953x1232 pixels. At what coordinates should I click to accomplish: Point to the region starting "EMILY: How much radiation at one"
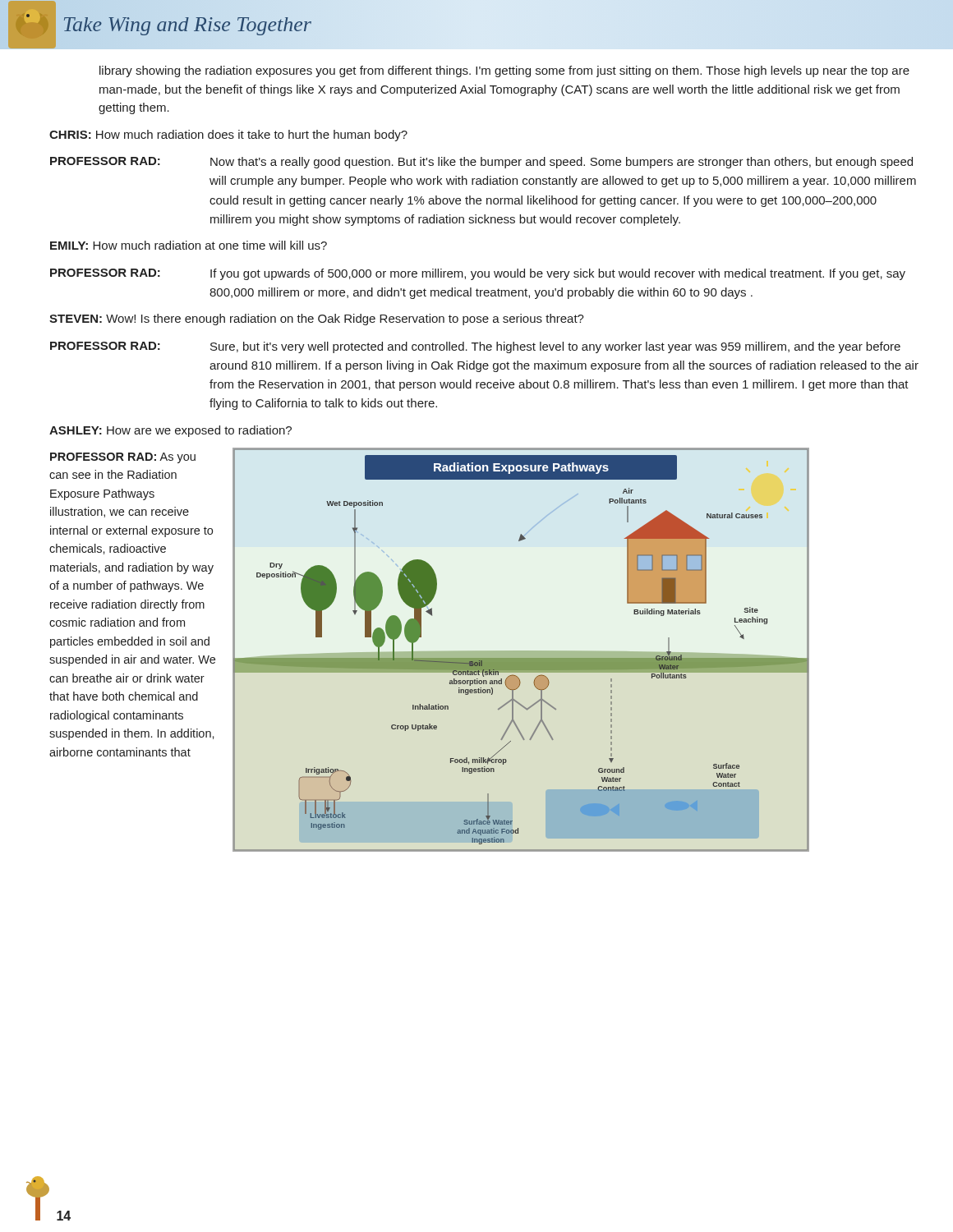pos(188,245)
